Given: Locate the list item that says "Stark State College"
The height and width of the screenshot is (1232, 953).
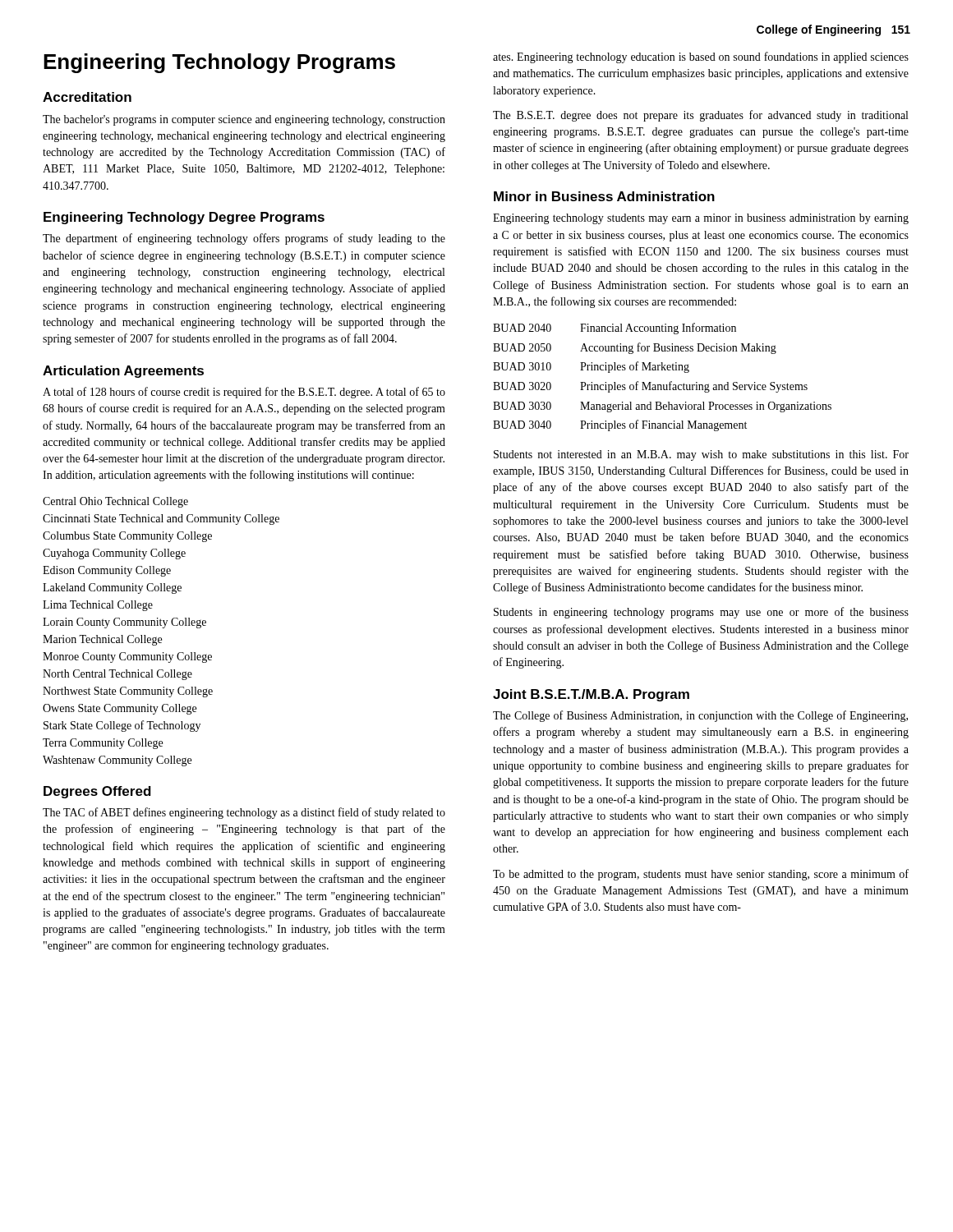Looking at the screenshot, I should [x=122, y=725].
